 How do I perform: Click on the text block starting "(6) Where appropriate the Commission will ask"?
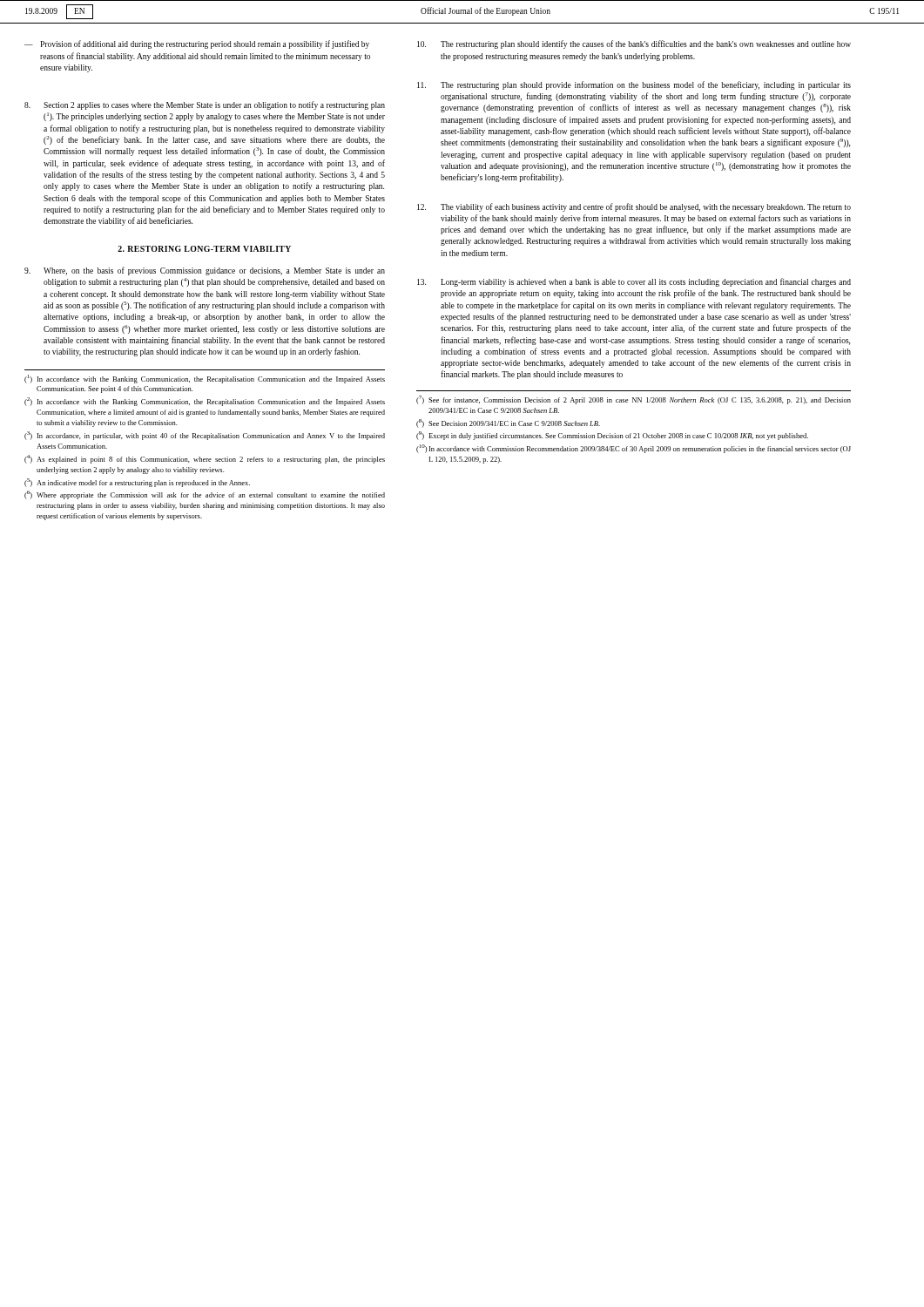pos(205,506)
